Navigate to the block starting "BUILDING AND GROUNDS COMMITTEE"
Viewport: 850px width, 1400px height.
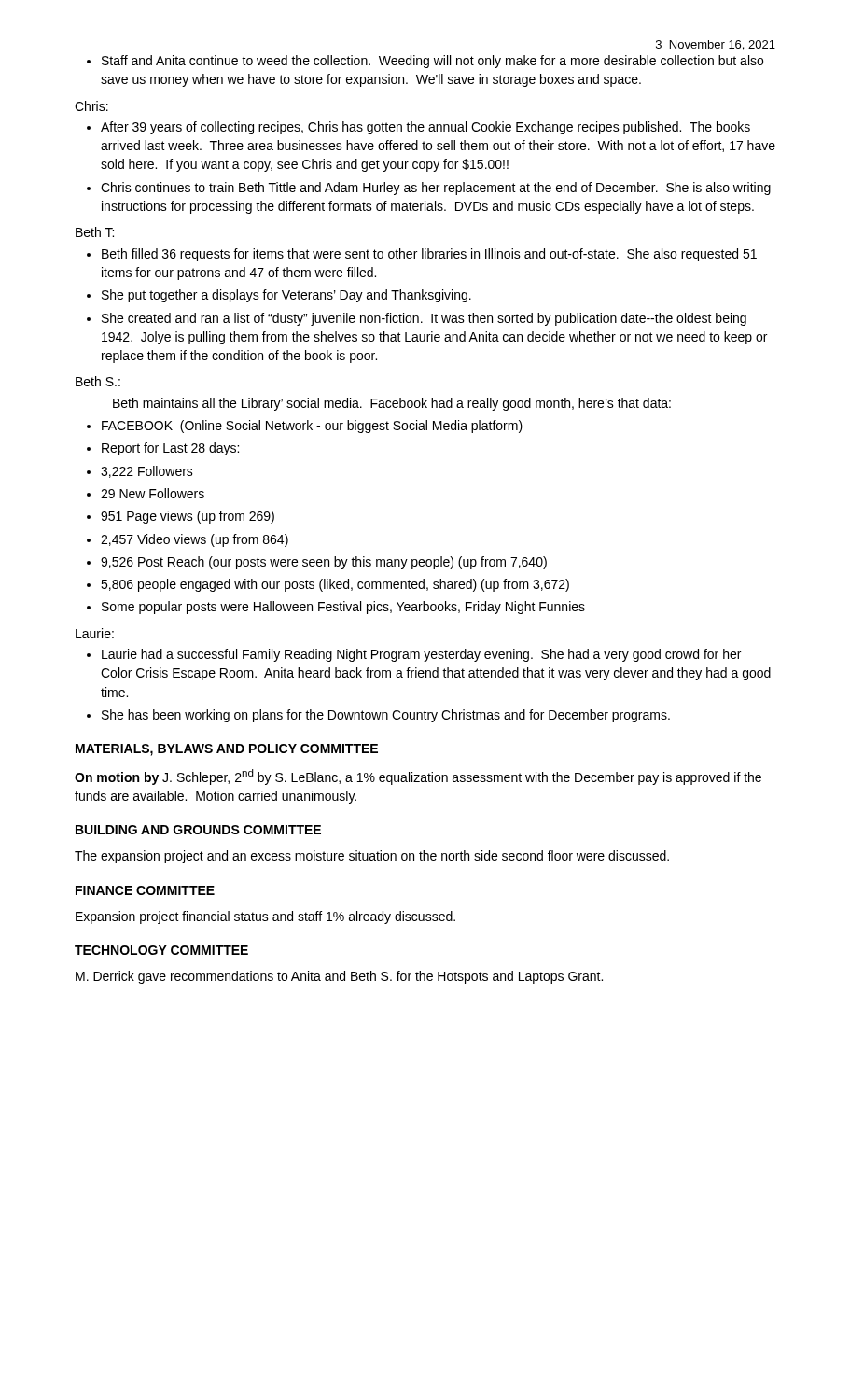tap(198, 830)
